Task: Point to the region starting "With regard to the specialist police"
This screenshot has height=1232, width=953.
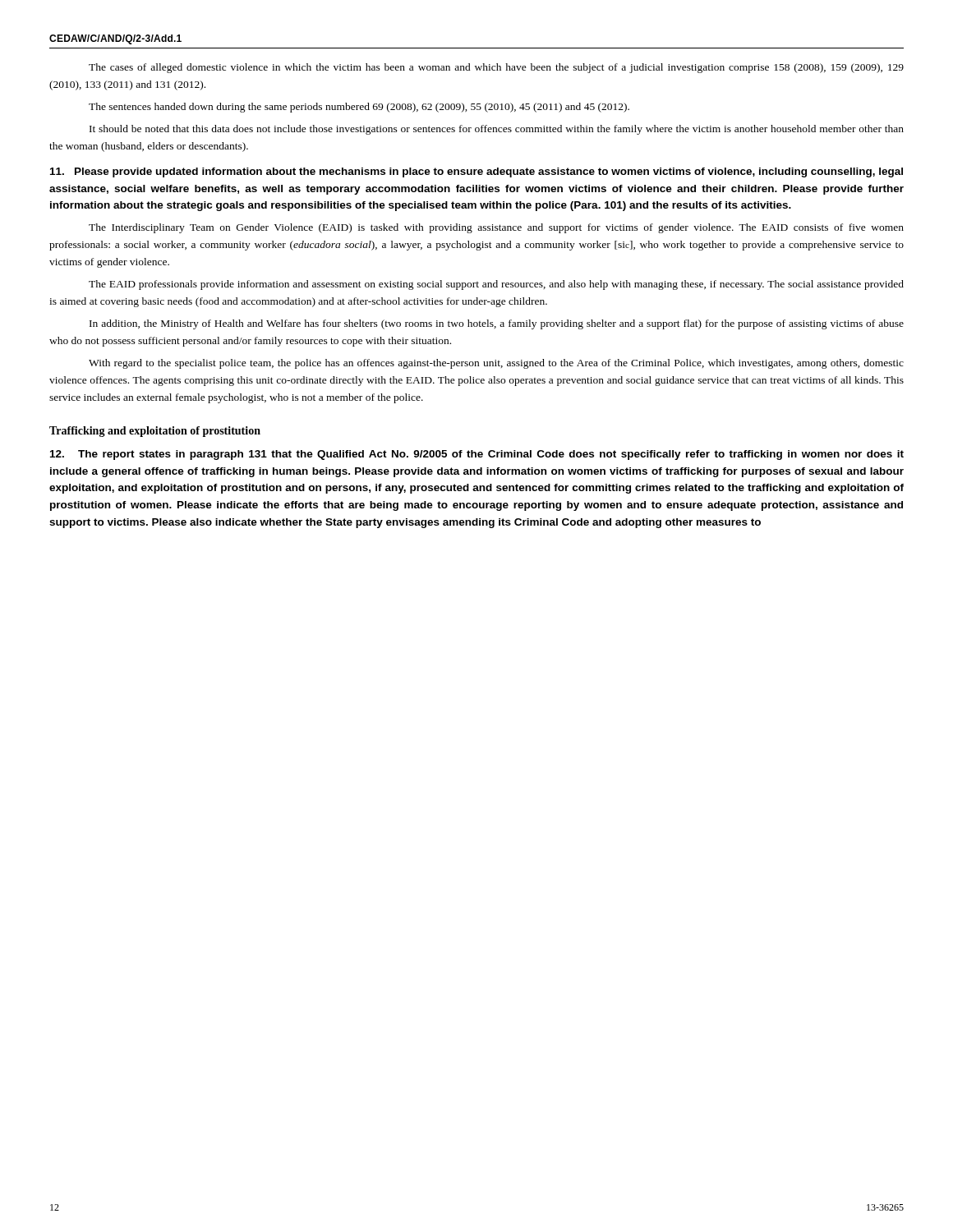Action: tap(476, 380)
